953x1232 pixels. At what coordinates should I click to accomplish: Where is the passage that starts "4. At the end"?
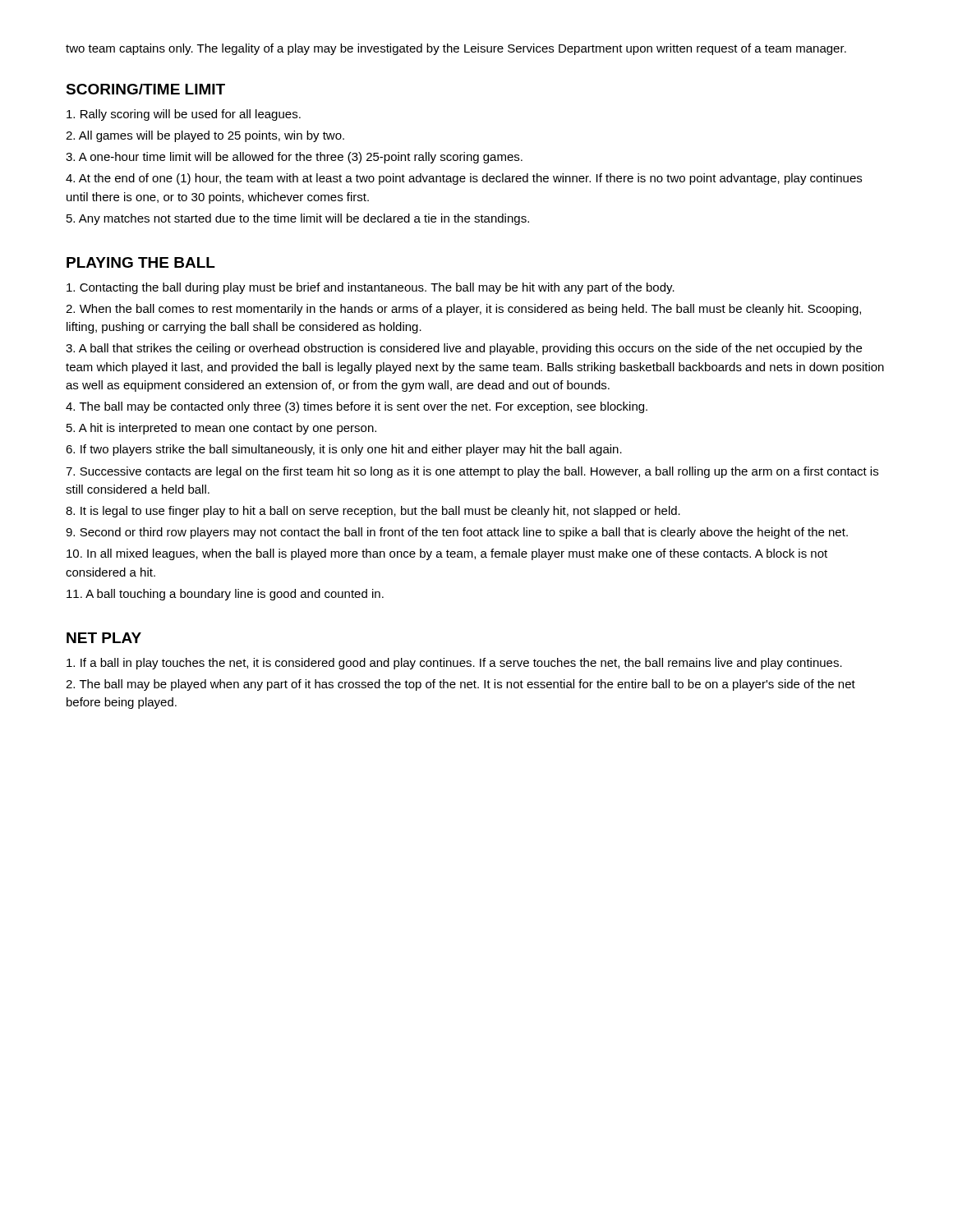pos(464,187)
